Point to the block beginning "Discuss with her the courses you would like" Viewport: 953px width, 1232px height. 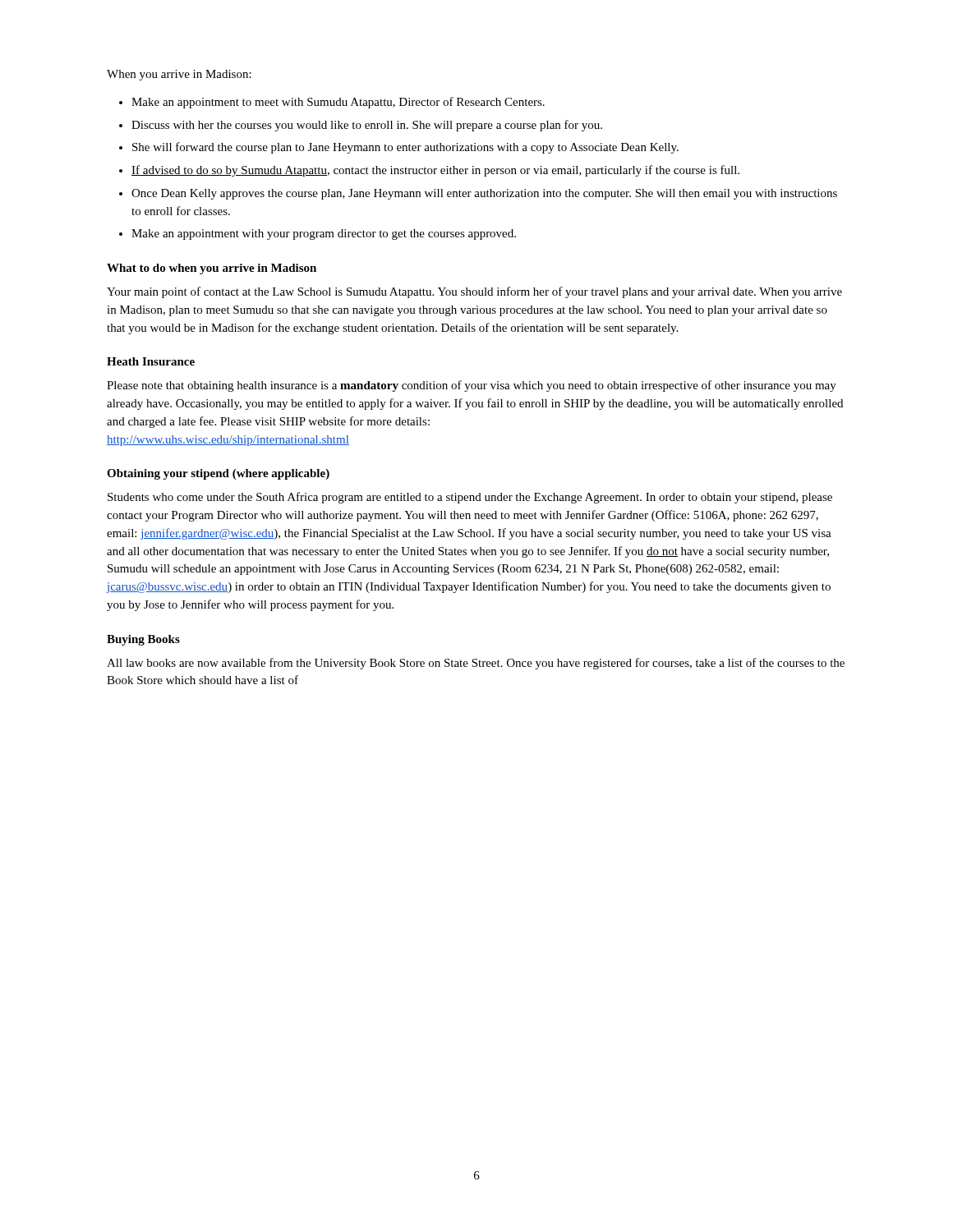(489, 125)
